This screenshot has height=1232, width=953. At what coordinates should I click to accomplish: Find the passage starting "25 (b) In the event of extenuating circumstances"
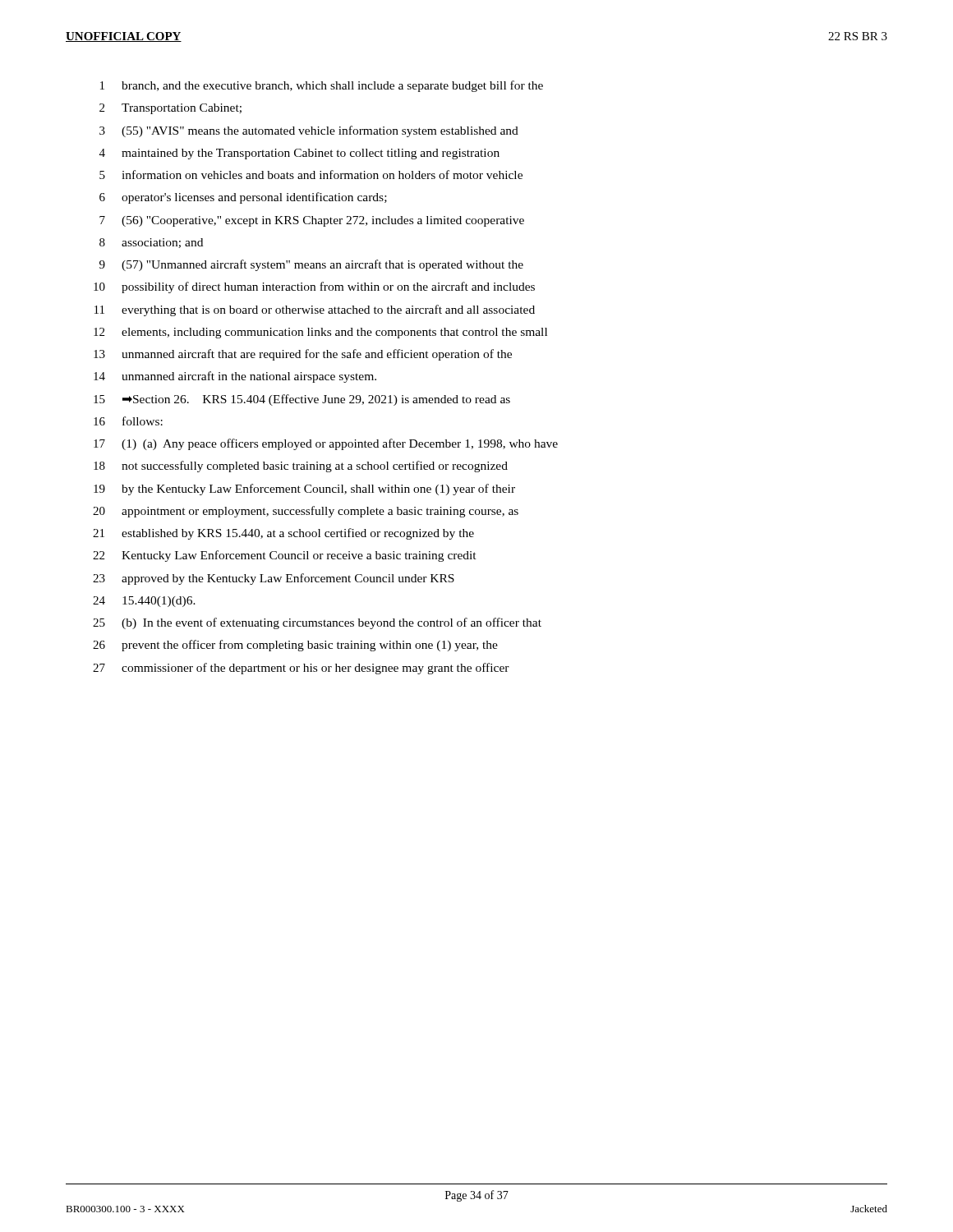(x=476, y=622)
